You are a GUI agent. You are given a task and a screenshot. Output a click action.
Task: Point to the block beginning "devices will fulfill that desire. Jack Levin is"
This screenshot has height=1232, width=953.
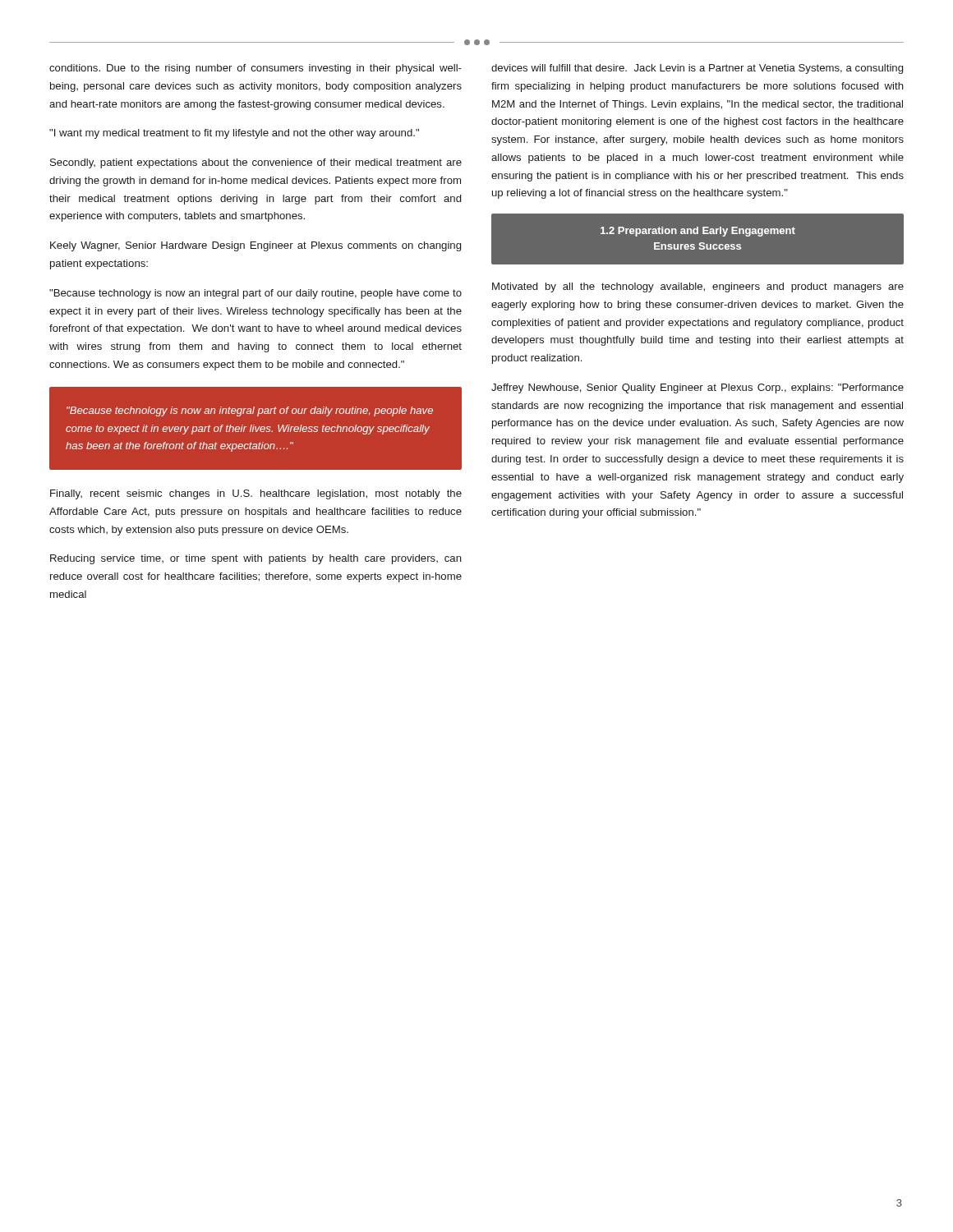pos(698,130)
